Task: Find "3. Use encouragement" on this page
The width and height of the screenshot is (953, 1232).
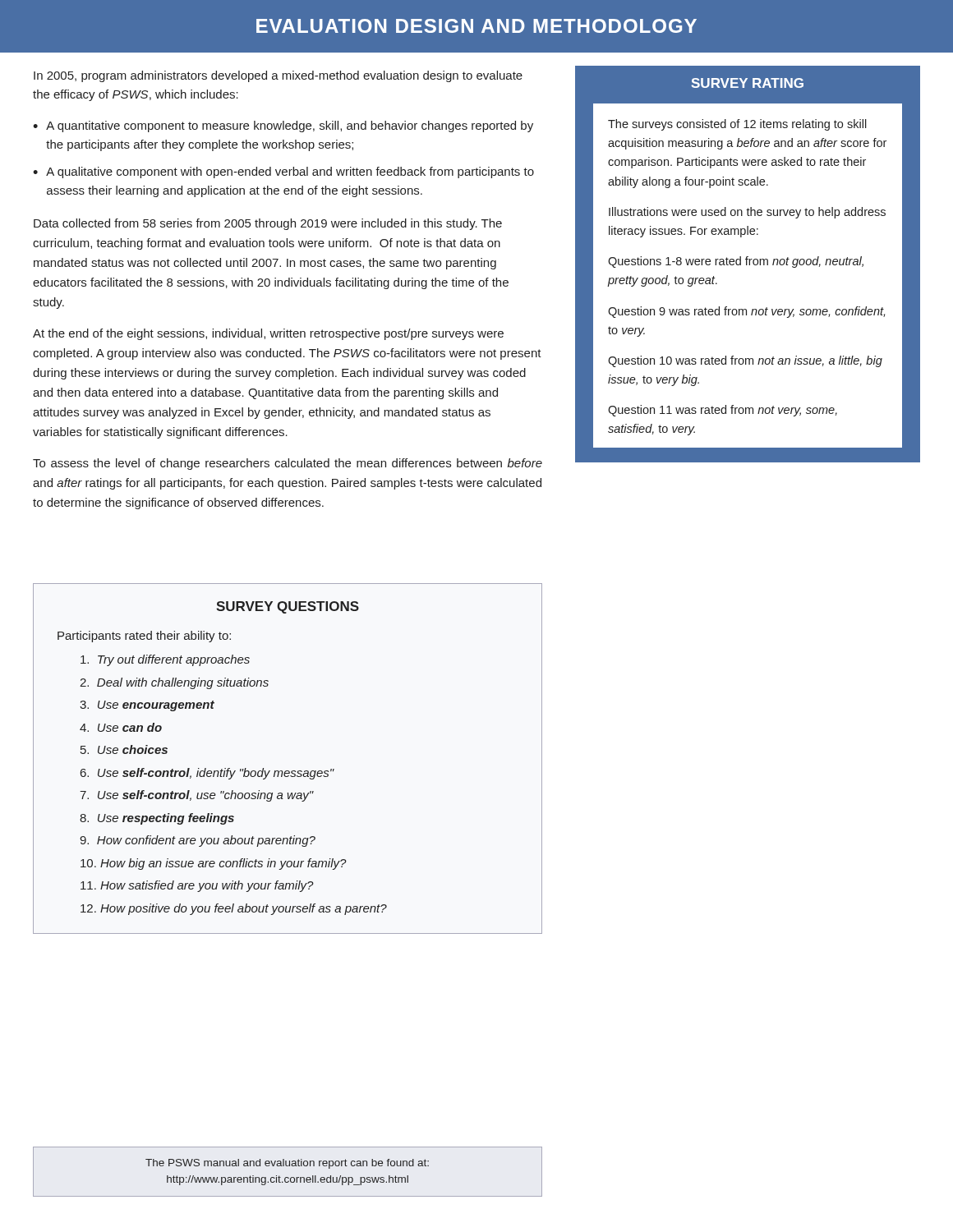Action: pos(147,704)
